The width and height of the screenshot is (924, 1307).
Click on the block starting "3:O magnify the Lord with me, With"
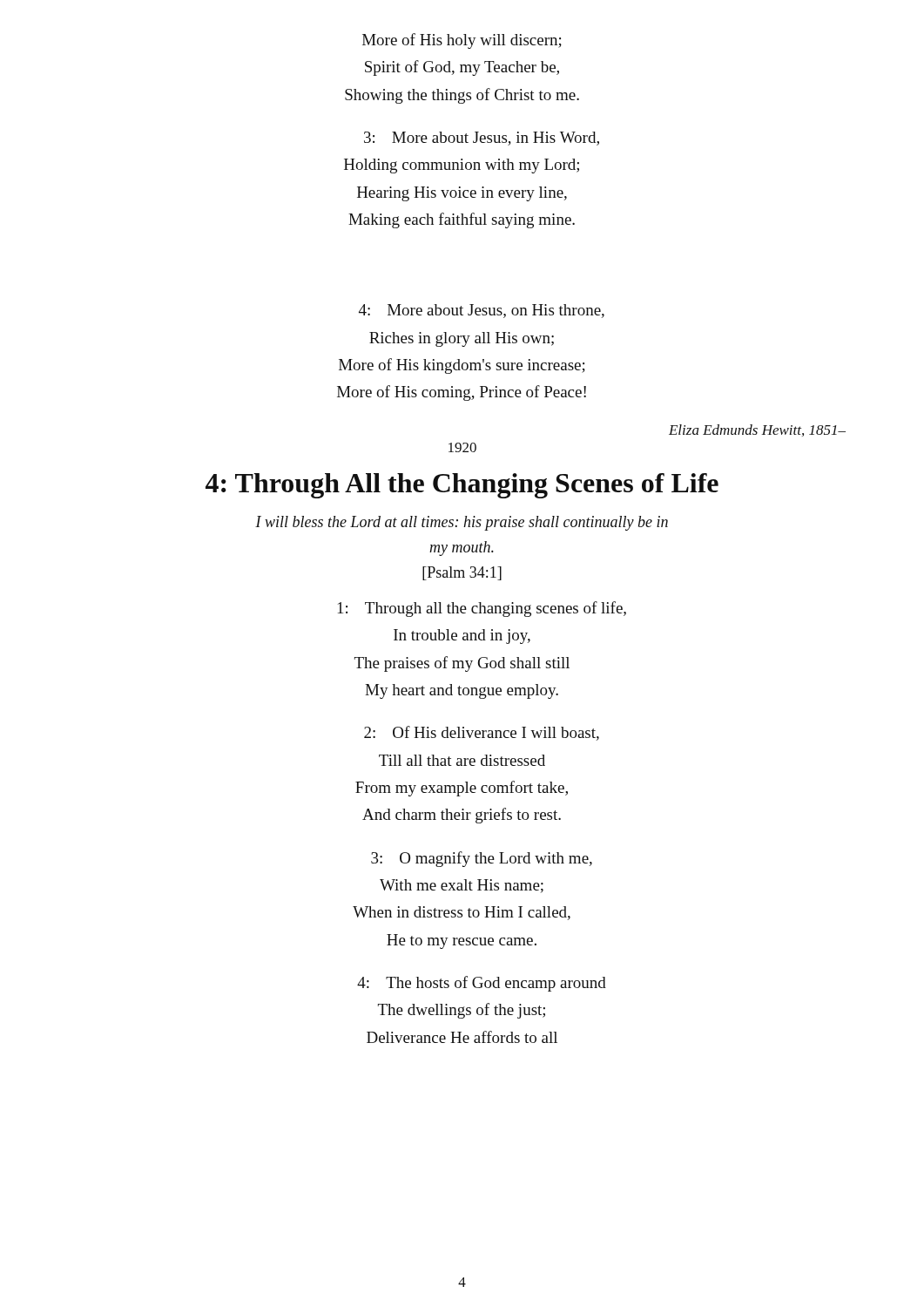(x=462, y=899)
